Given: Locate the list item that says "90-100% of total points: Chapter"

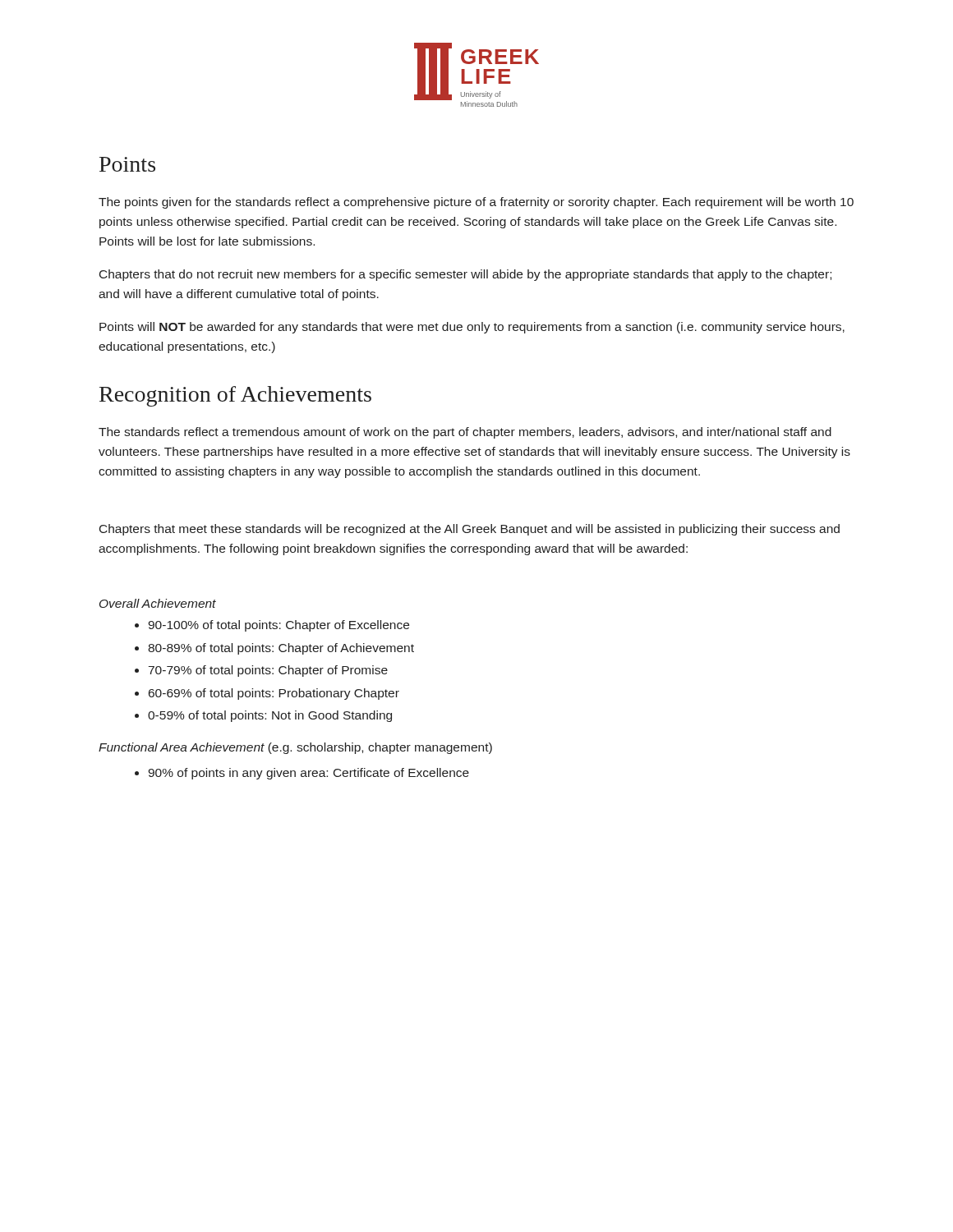Looking at the screenshot, I should pyautogui.click(x=279, y=625).
